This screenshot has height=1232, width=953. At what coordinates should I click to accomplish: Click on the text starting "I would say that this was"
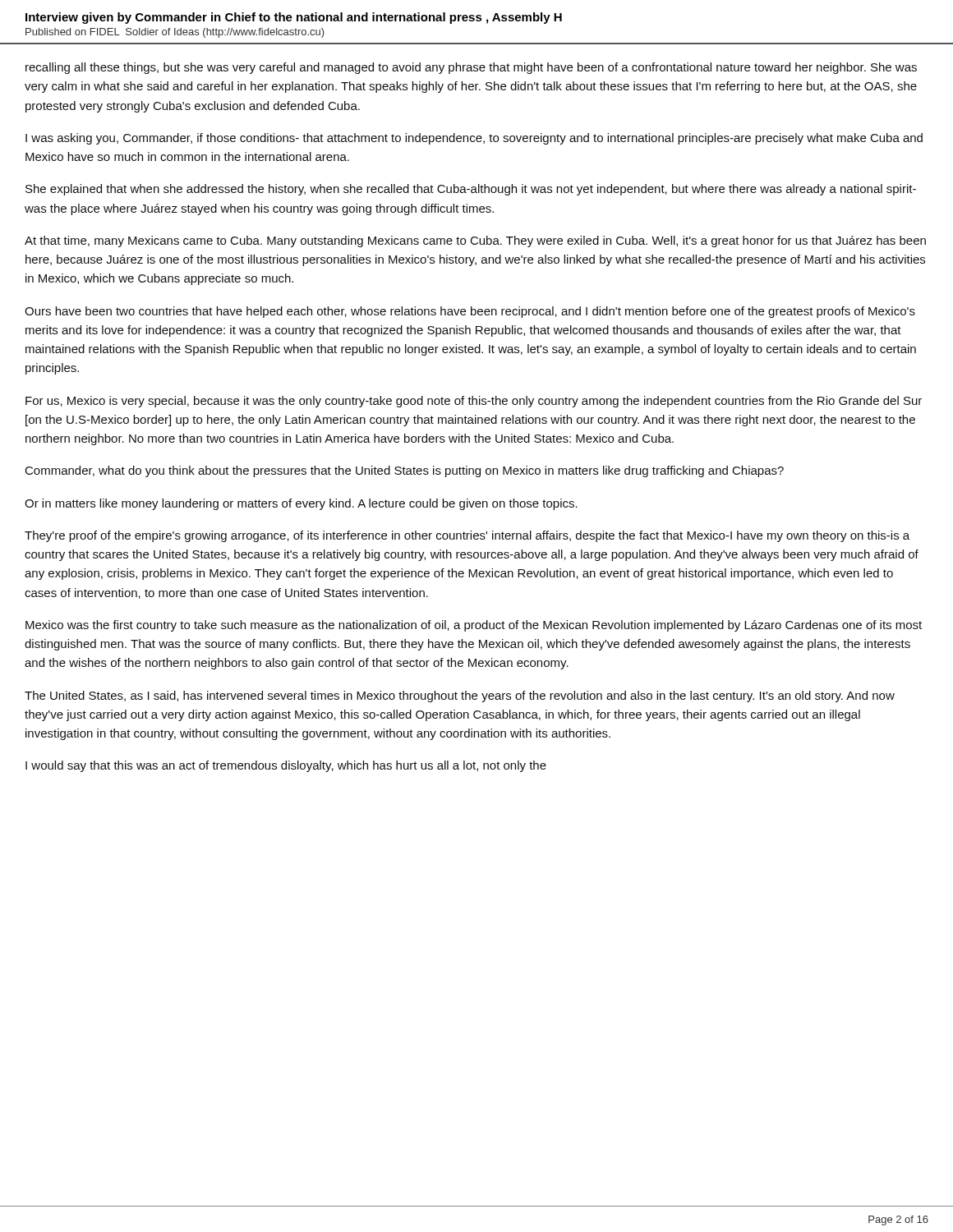tap(286, 765)
